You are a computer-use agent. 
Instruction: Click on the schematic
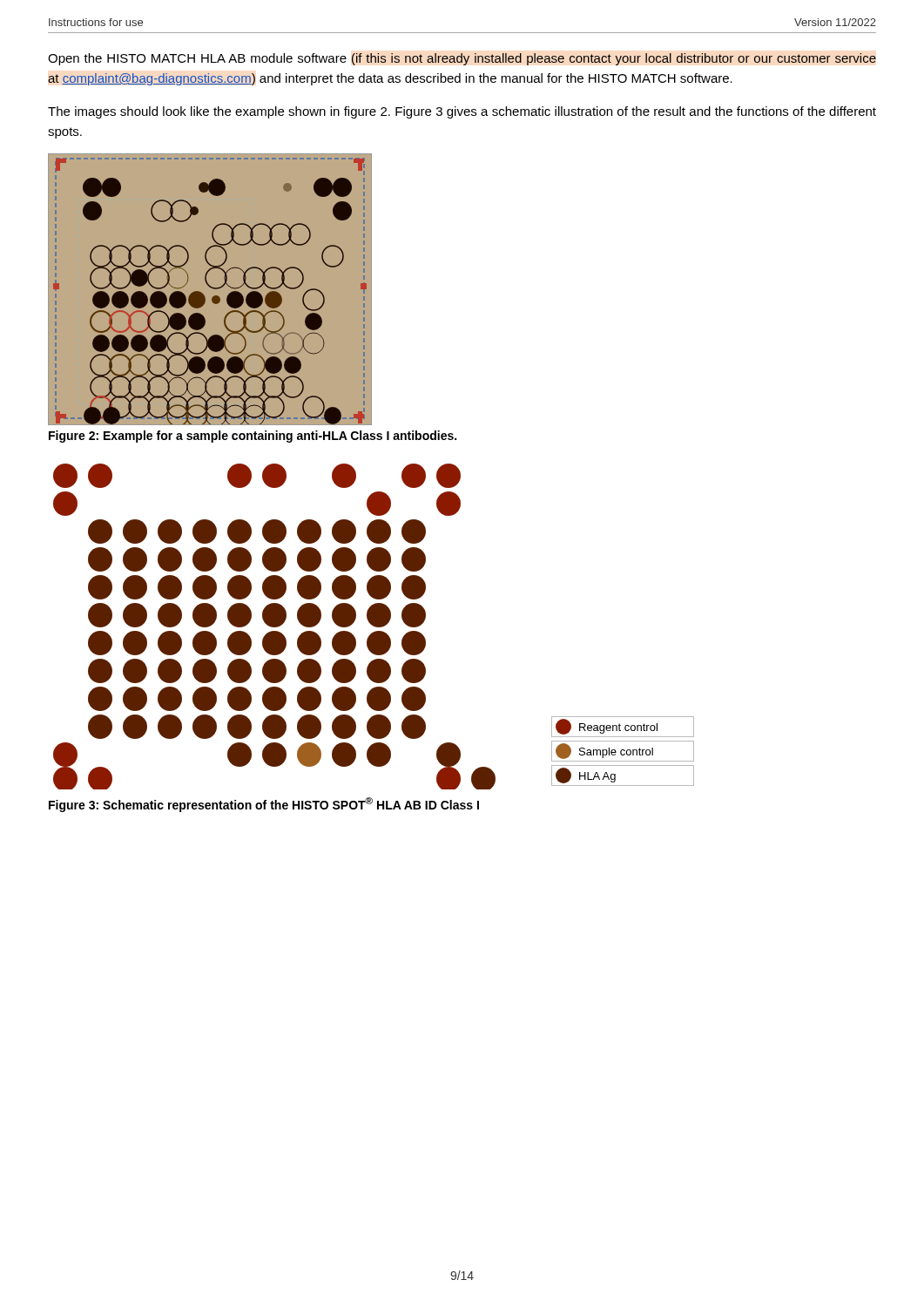(x=462, y=624)
